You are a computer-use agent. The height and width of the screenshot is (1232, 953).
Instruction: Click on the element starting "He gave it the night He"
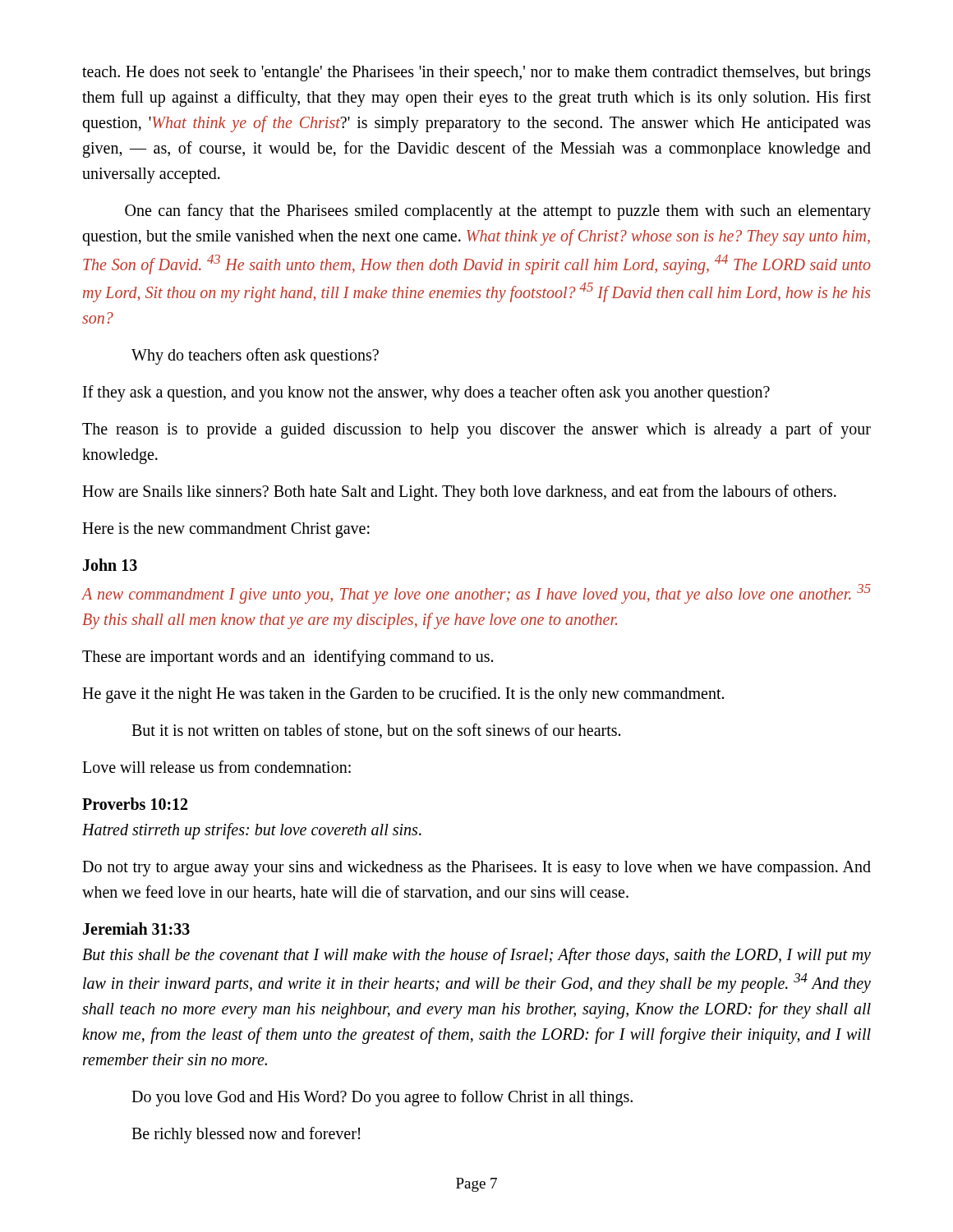(404, 693)
